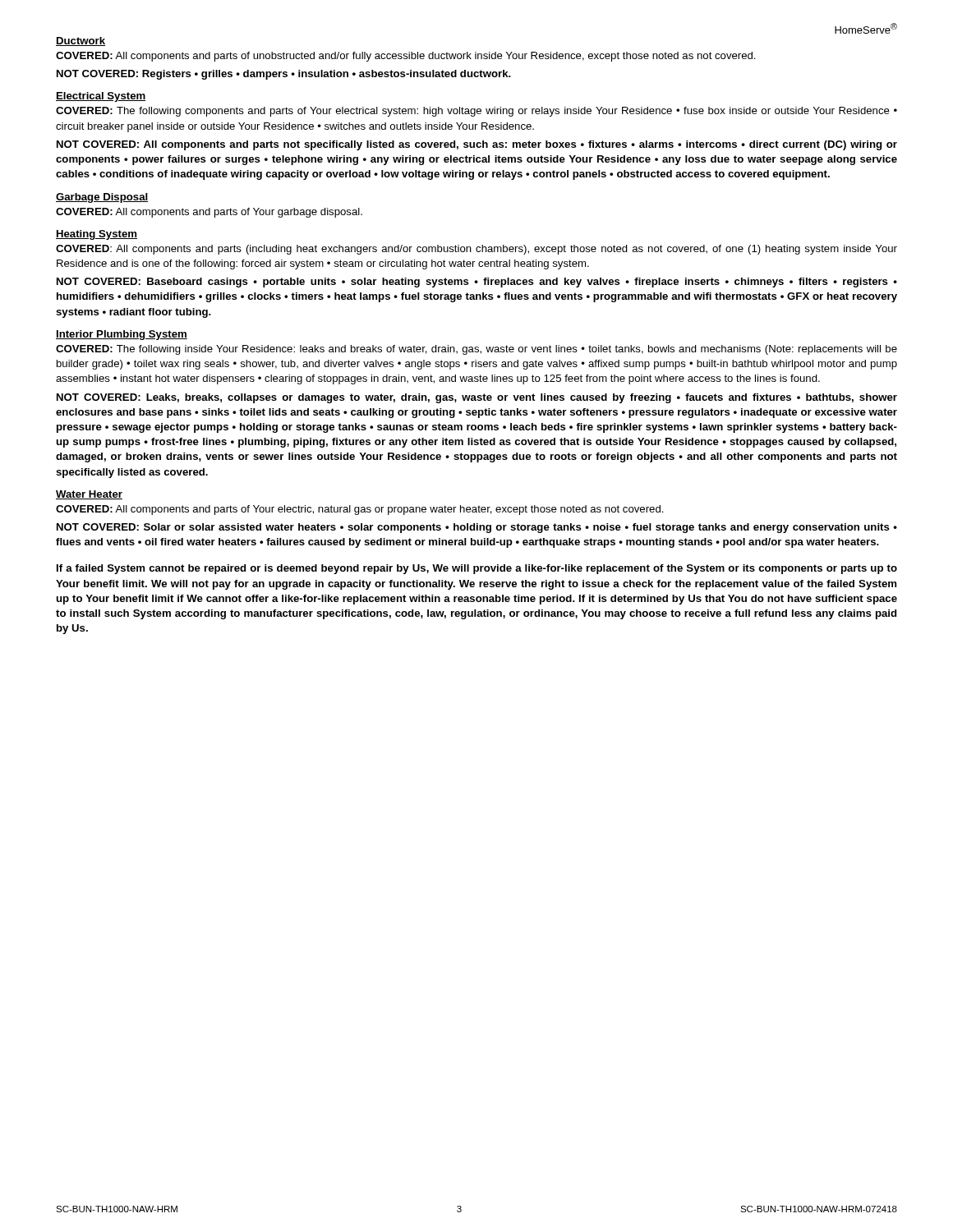Image resolution: width=953 pixels, height=1232 pixels.
Task: Find the passage starting "Water Heater"
Action: tap(89, 494)
